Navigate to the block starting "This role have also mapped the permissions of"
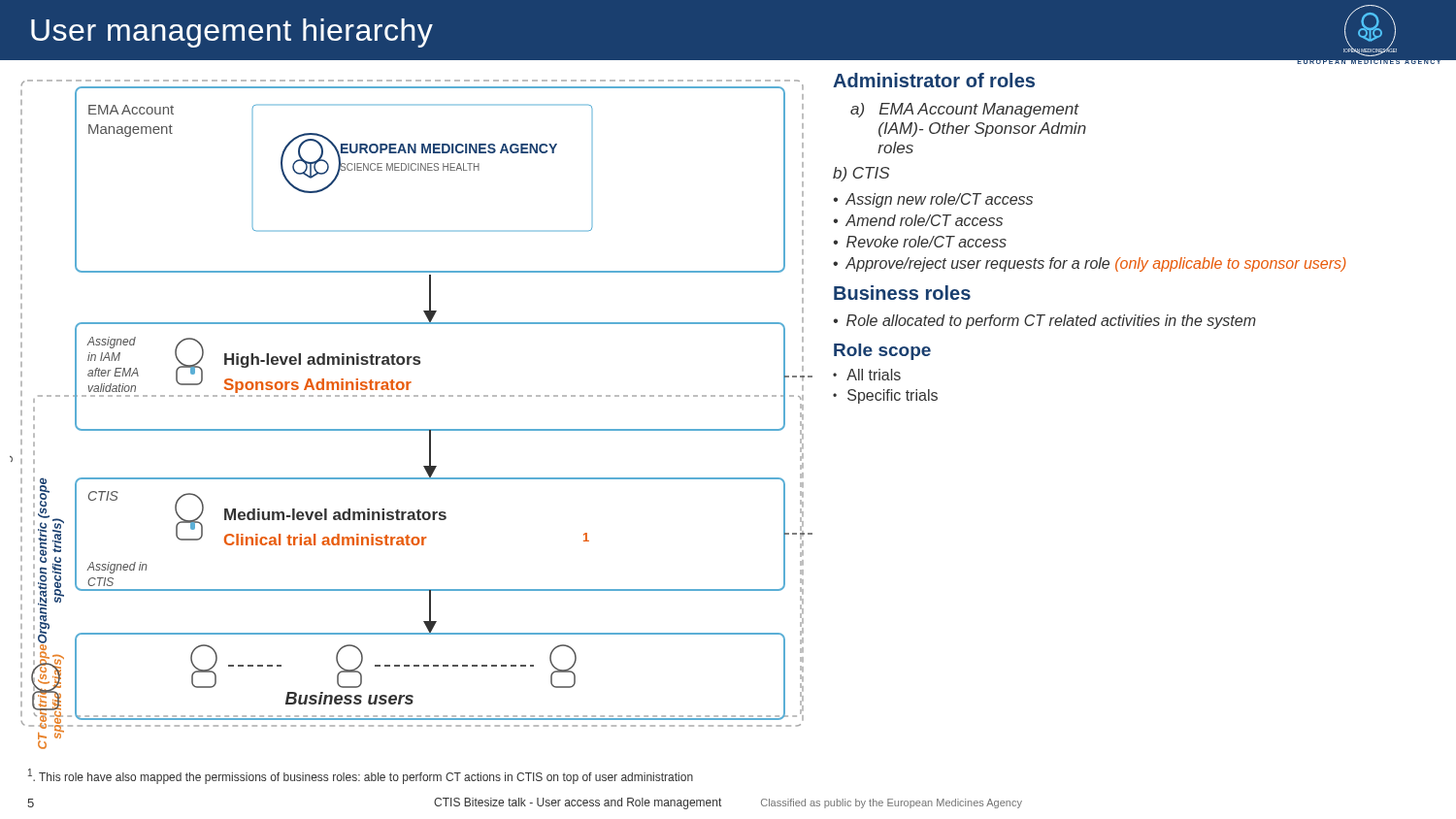The image size is (1456, 819). (x=360, y=776)
